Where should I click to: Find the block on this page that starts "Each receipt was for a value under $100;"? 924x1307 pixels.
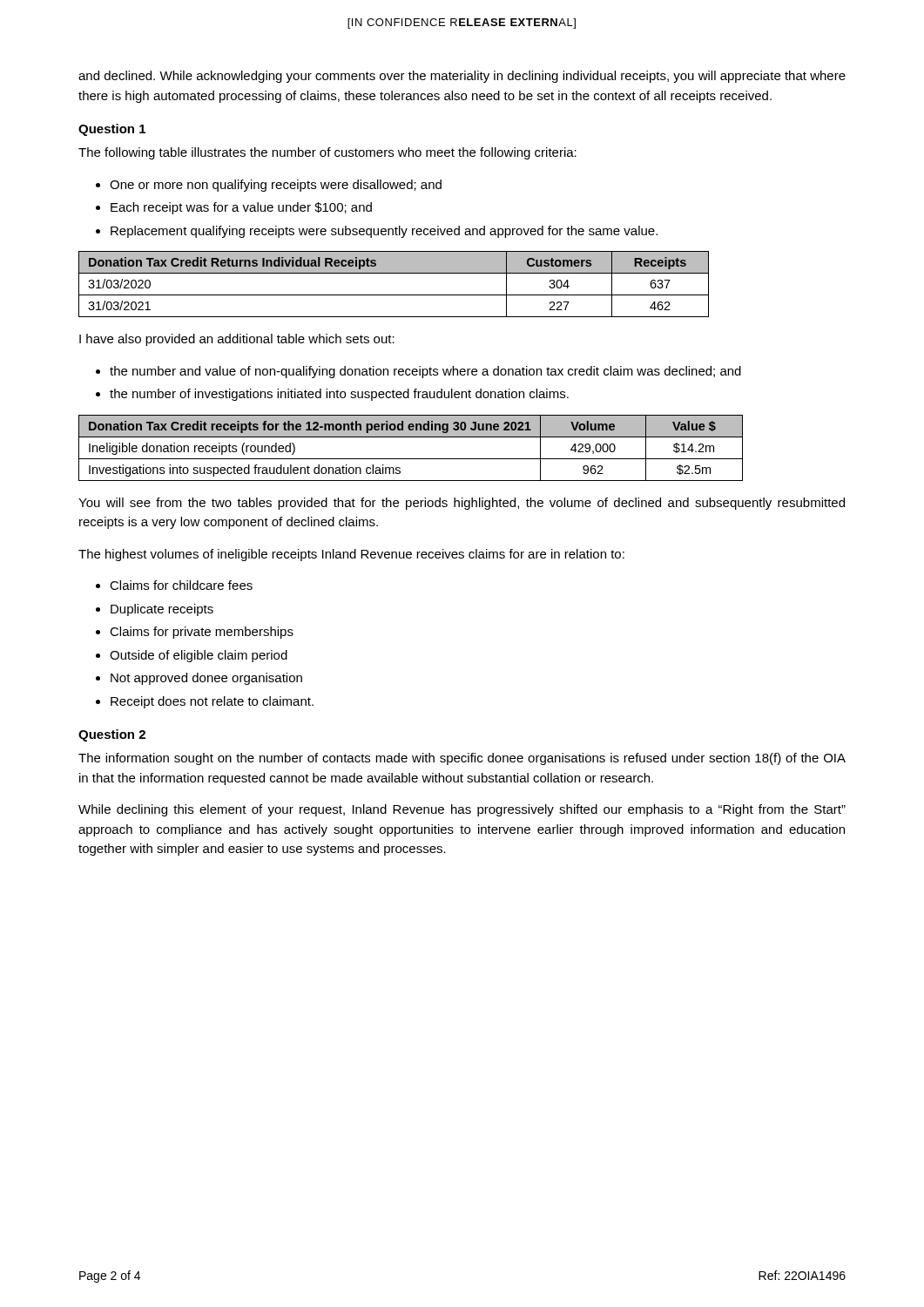[234, 208]
